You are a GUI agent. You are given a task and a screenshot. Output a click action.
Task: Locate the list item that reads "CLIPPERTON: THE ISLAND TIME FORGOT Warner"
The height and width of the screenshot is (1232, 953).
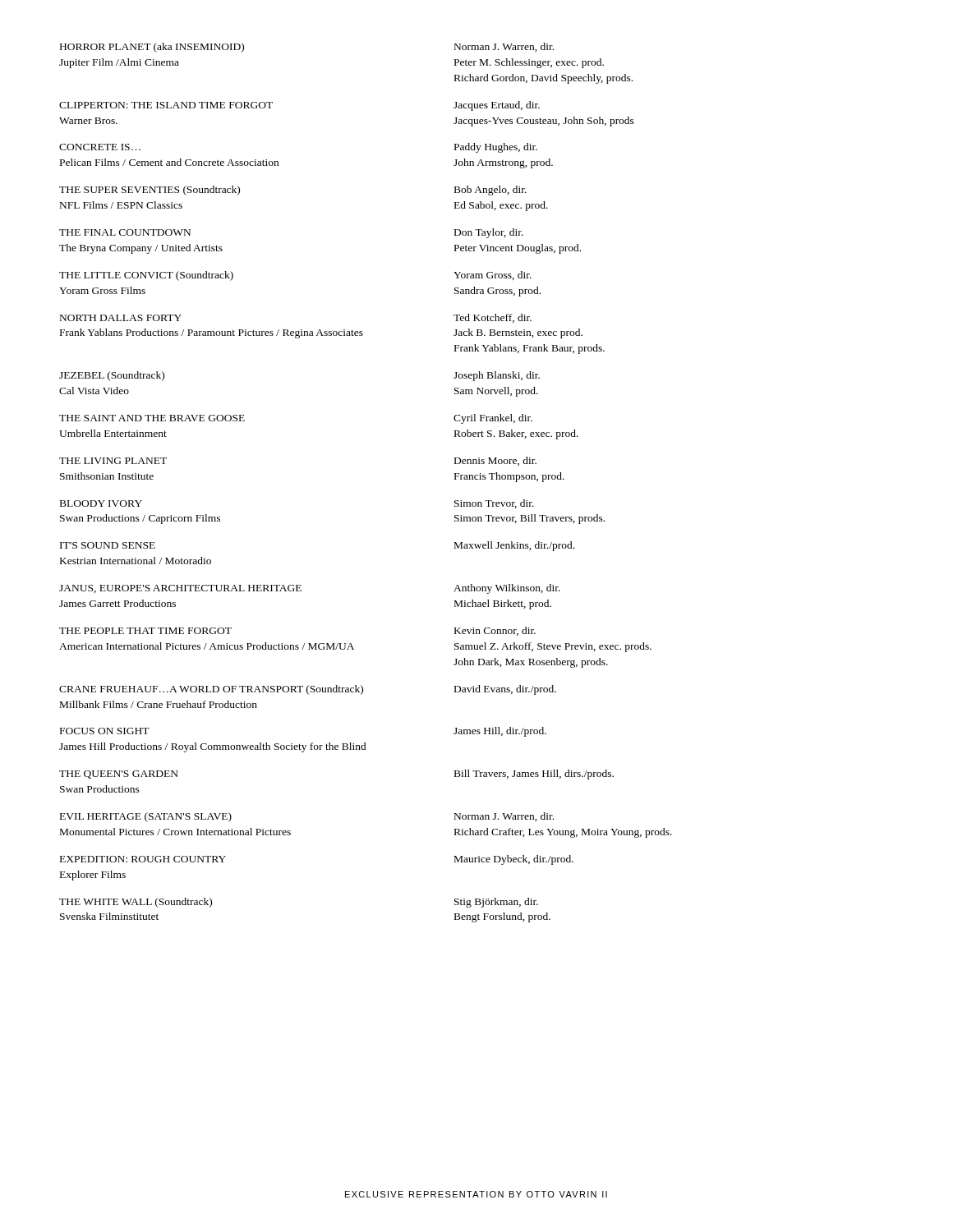478,113
